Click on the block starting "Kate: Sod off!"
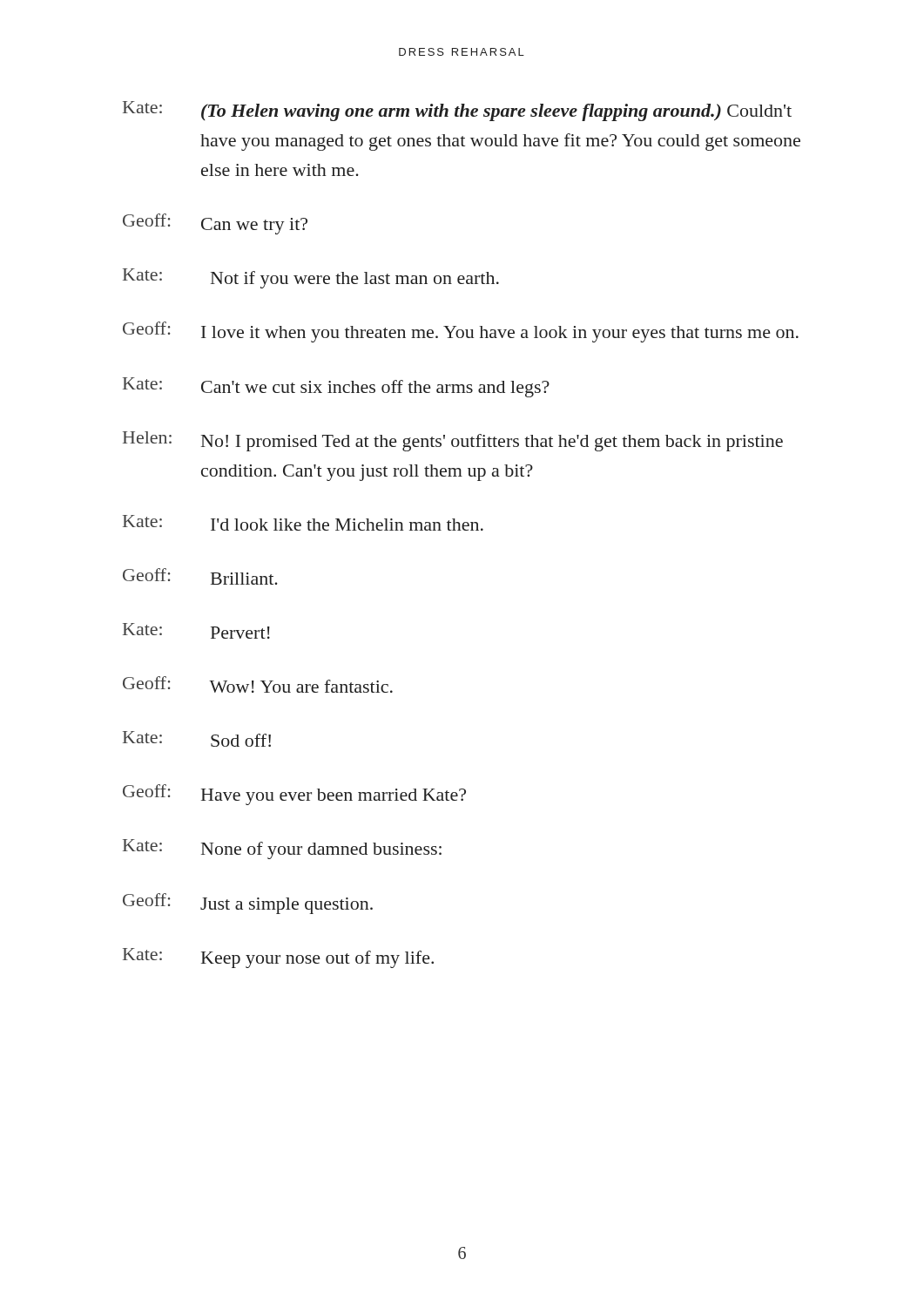The image size is (924, 1307). coord(147,738)
